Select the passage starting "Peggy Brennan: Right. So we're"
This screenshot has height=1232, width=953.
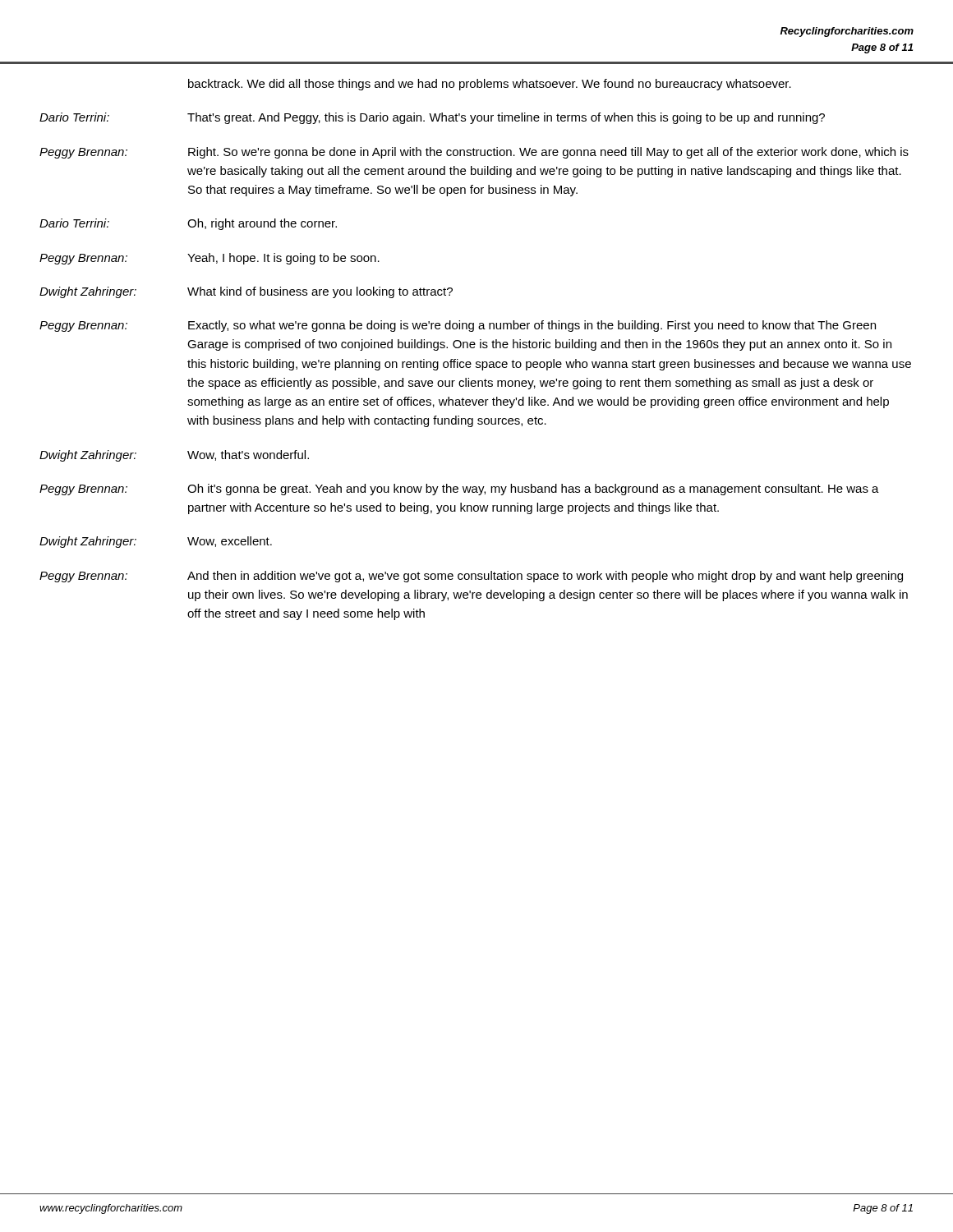click(476, 170)
